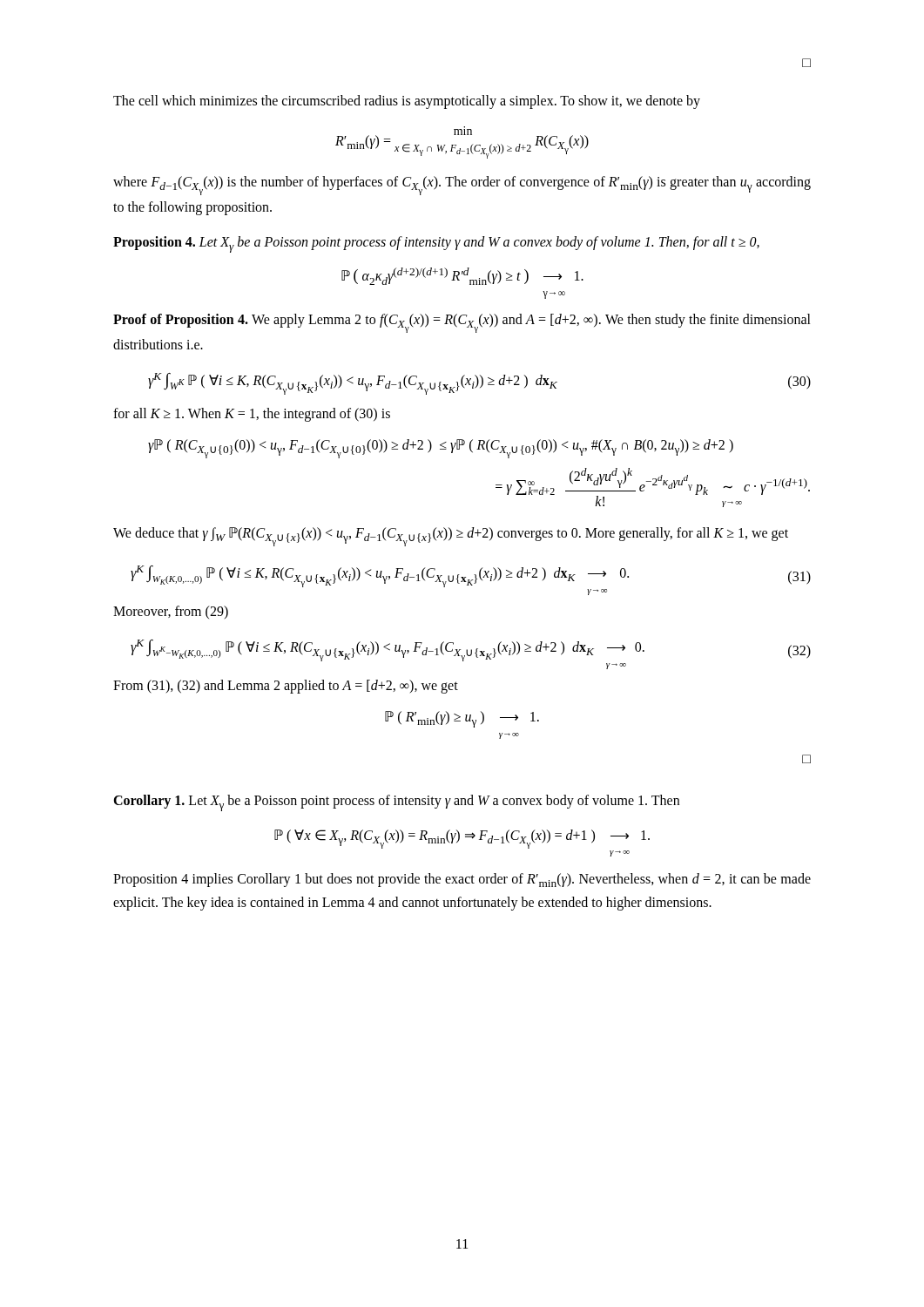Locate the text starting "Corollary 1. Let Xγ be a Poisson point"
This screenshot has height=1307, width=924.
[397, 802]
